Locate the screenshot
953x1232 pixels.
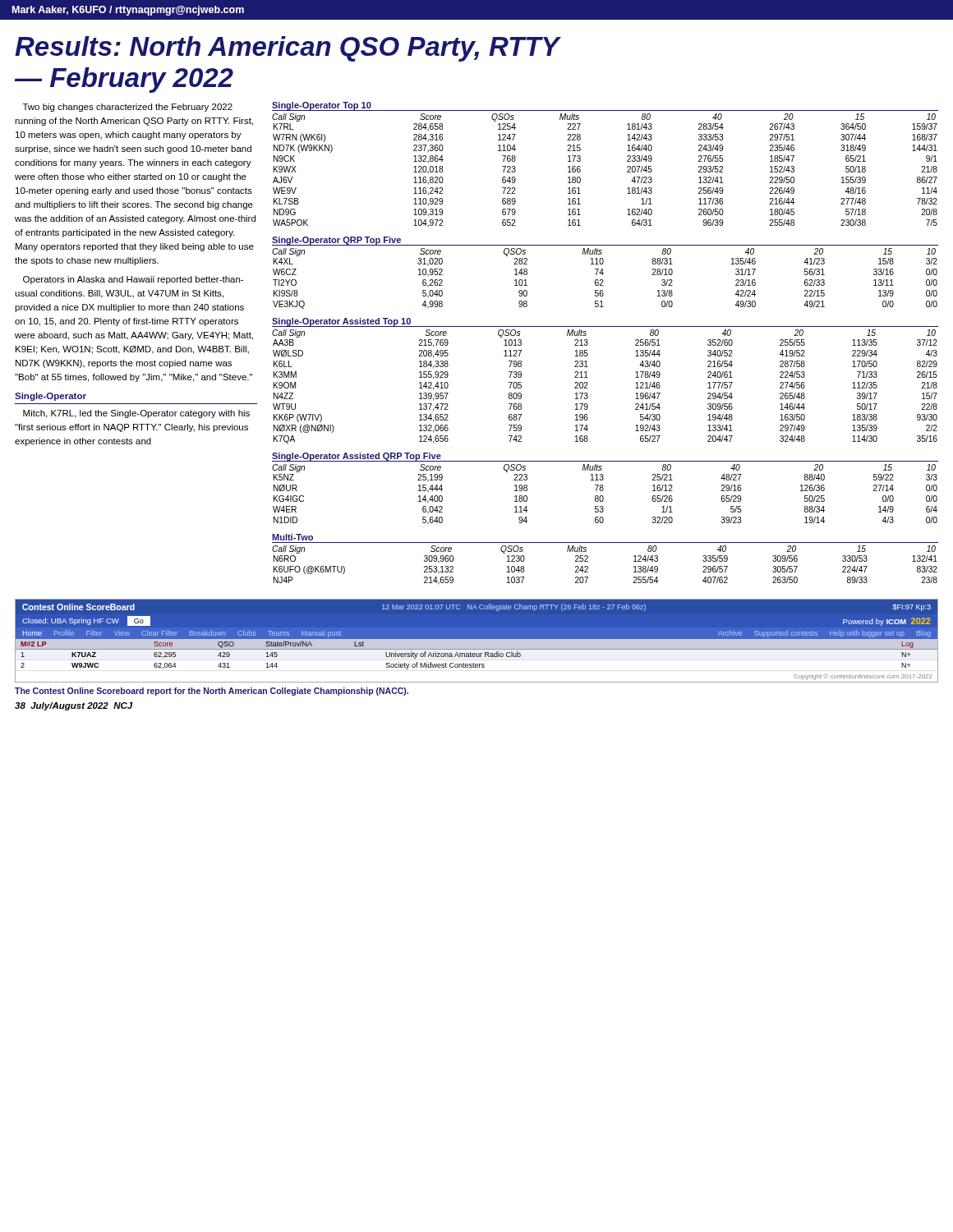point(476,641)
